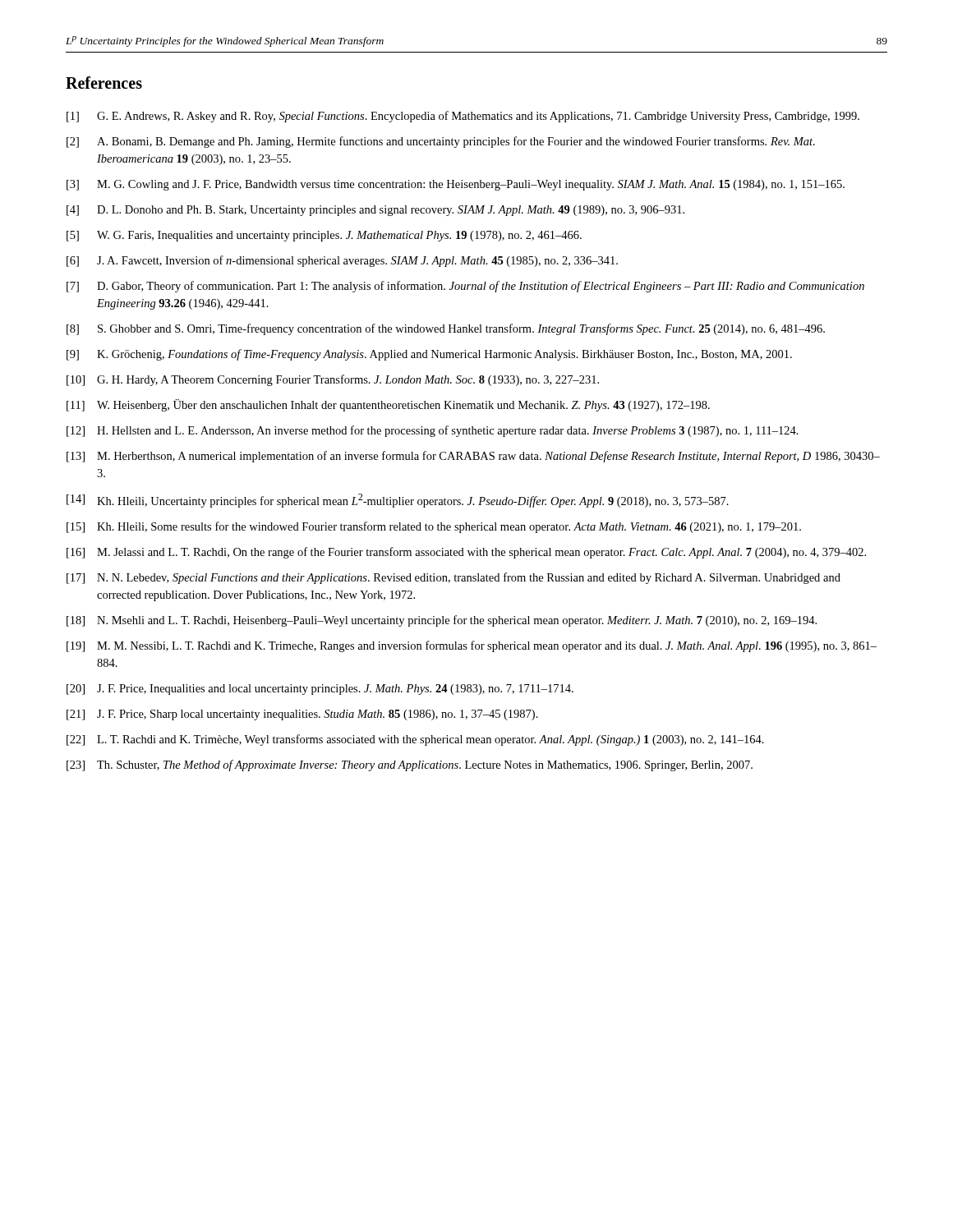Find the text block starting "[8] S. Ghobber and S. Omri, Time-frequency"
This screenshot has height=1232, width=953.
(476, 329)
